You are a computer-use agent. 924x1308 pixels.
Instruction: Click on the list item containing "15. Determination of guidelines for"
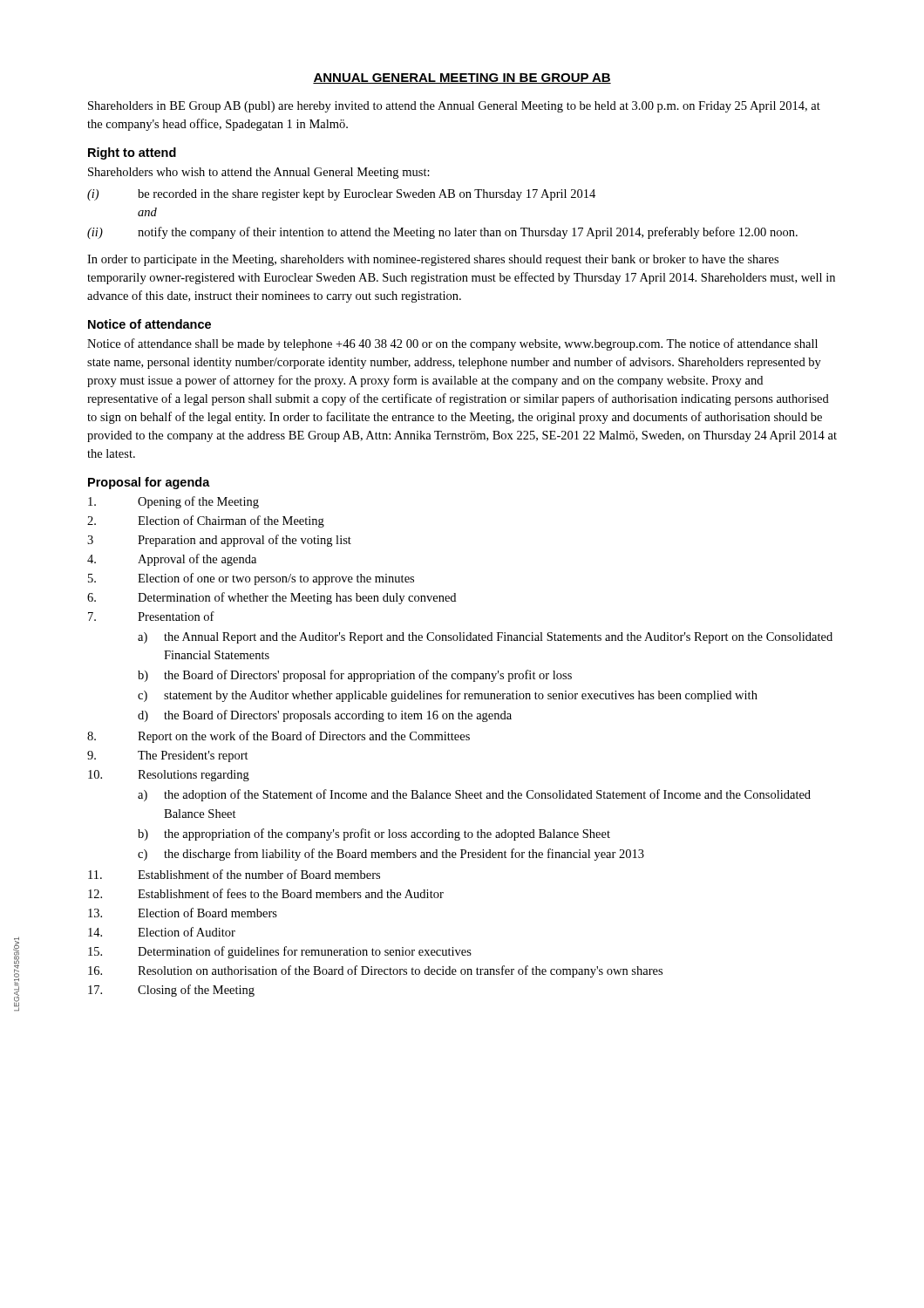point(462,951)
